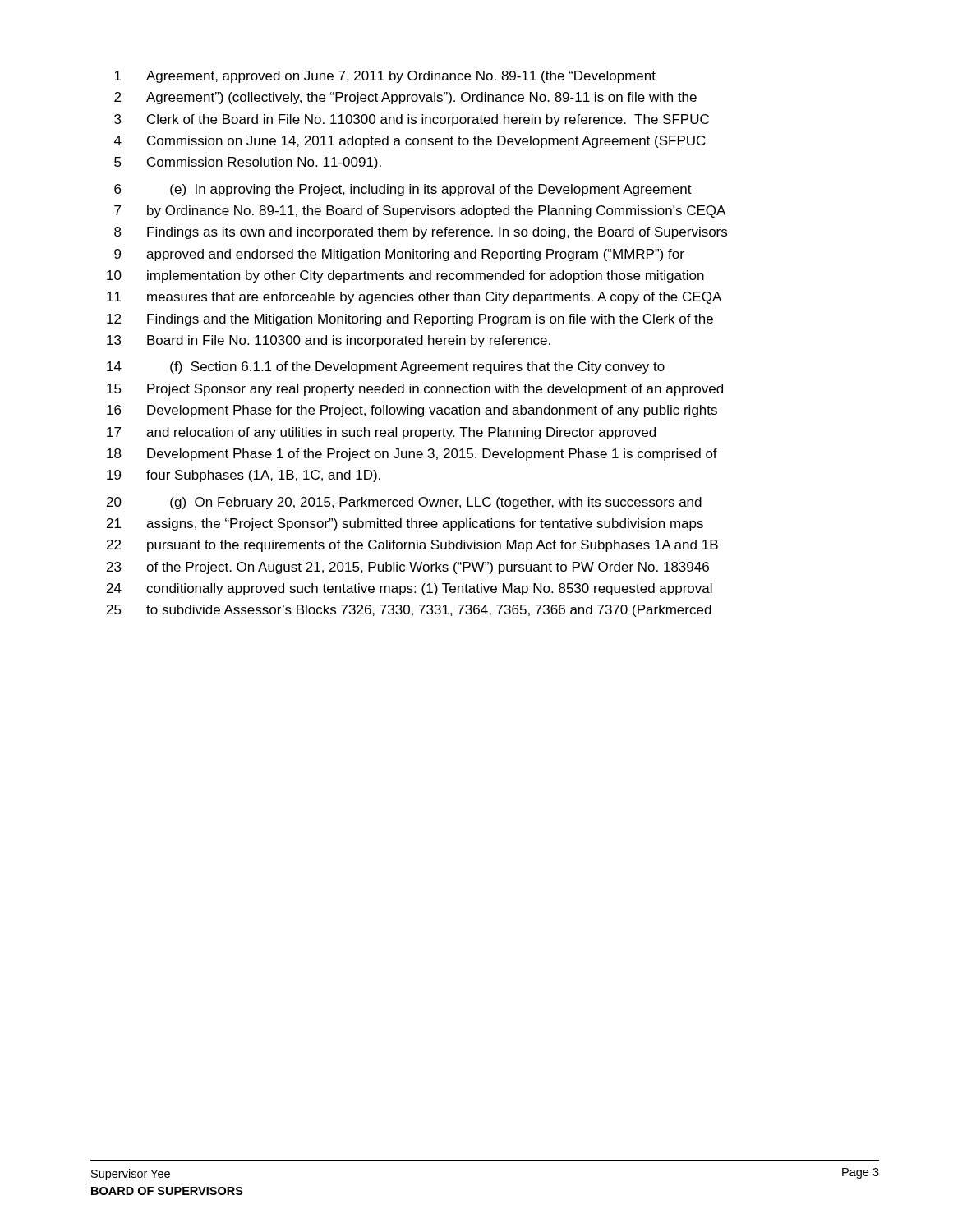The height and width of the screenshot is (1232, 953).
Task: Point to the block beginning "24 conditionally approved such tentative maps: (1) Tentative"
Action: 485,589
